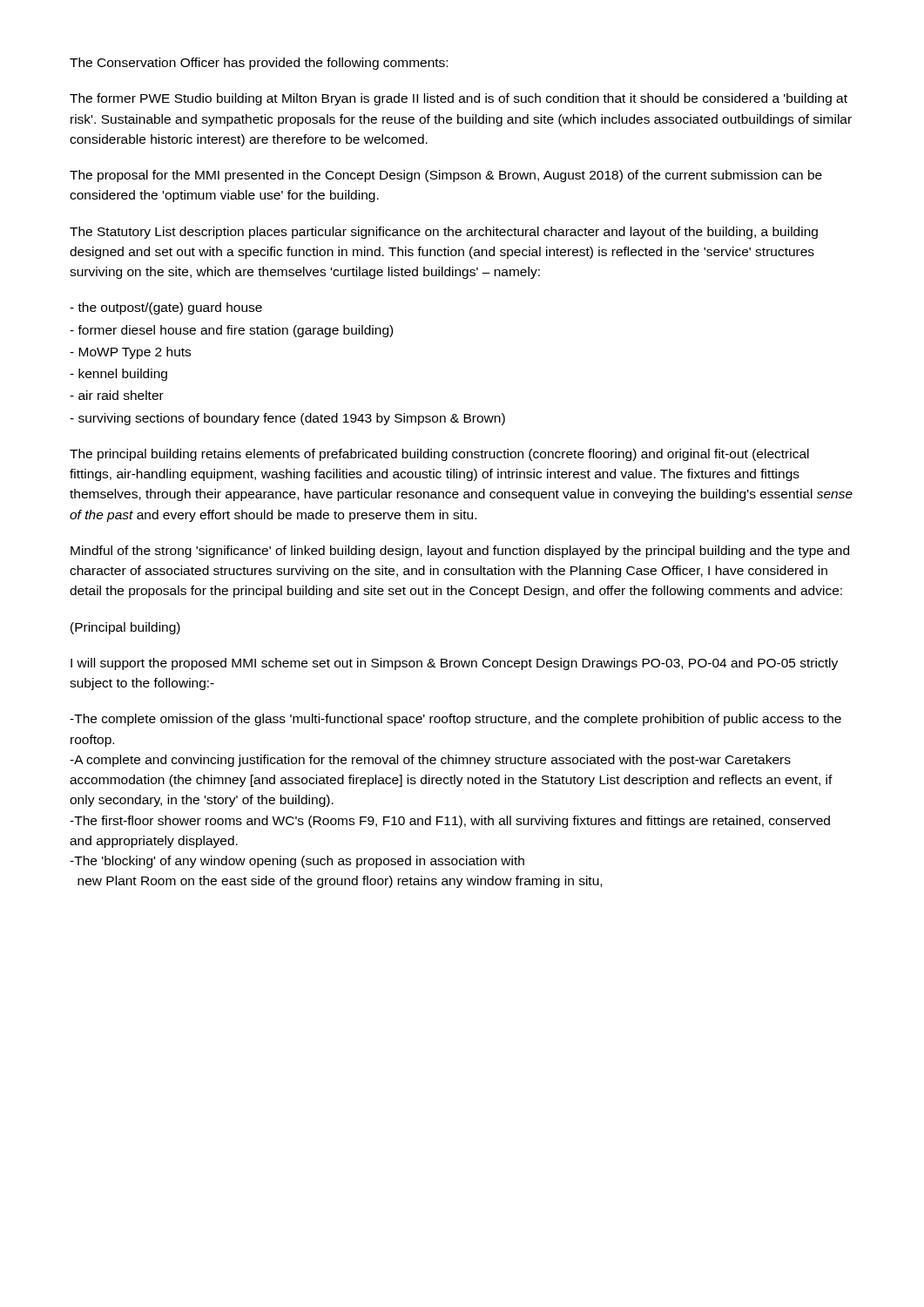Locate the text block that says "Mindful of the strong 'significance' of"

pyautogui.click(x=460, y=570)
